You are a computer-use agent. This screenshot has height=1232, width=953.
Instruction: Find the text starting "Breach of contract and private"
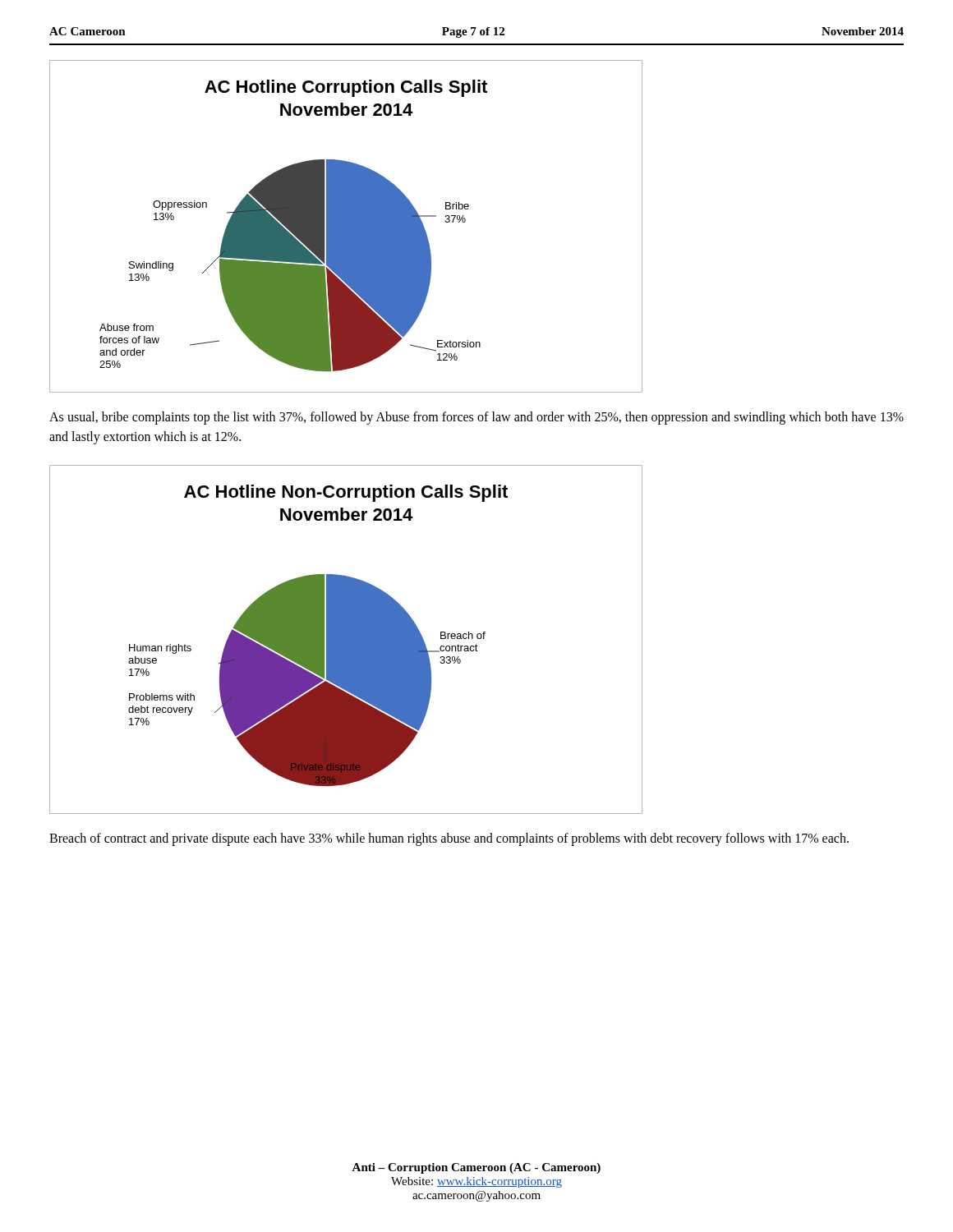pos(449,838)
